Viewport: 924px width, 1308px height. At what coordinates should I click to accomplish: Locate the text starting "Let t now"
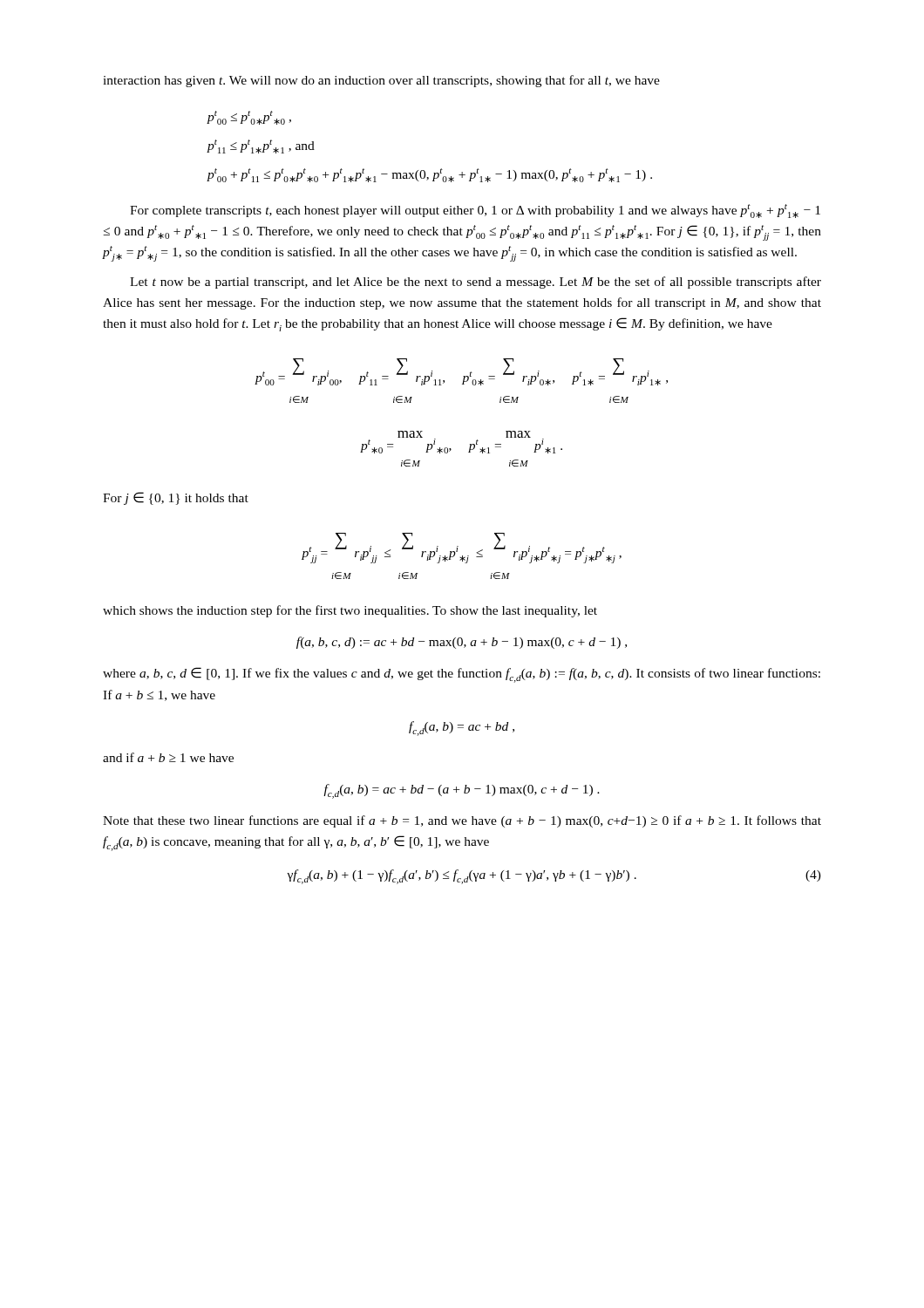tap(462, 303)
